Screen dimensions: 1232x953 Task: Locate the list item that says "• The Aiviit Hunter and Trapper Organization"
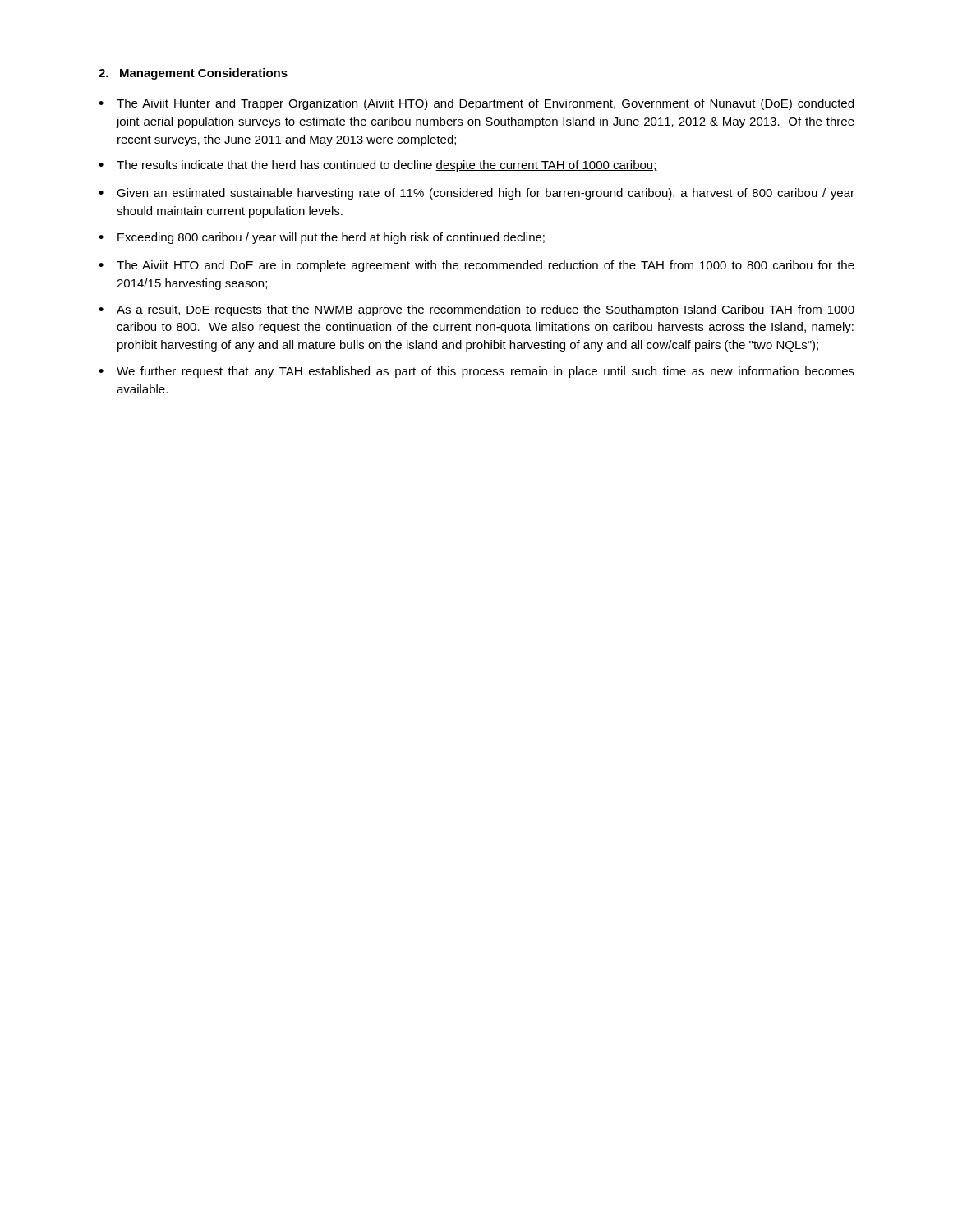pos(476,121)
